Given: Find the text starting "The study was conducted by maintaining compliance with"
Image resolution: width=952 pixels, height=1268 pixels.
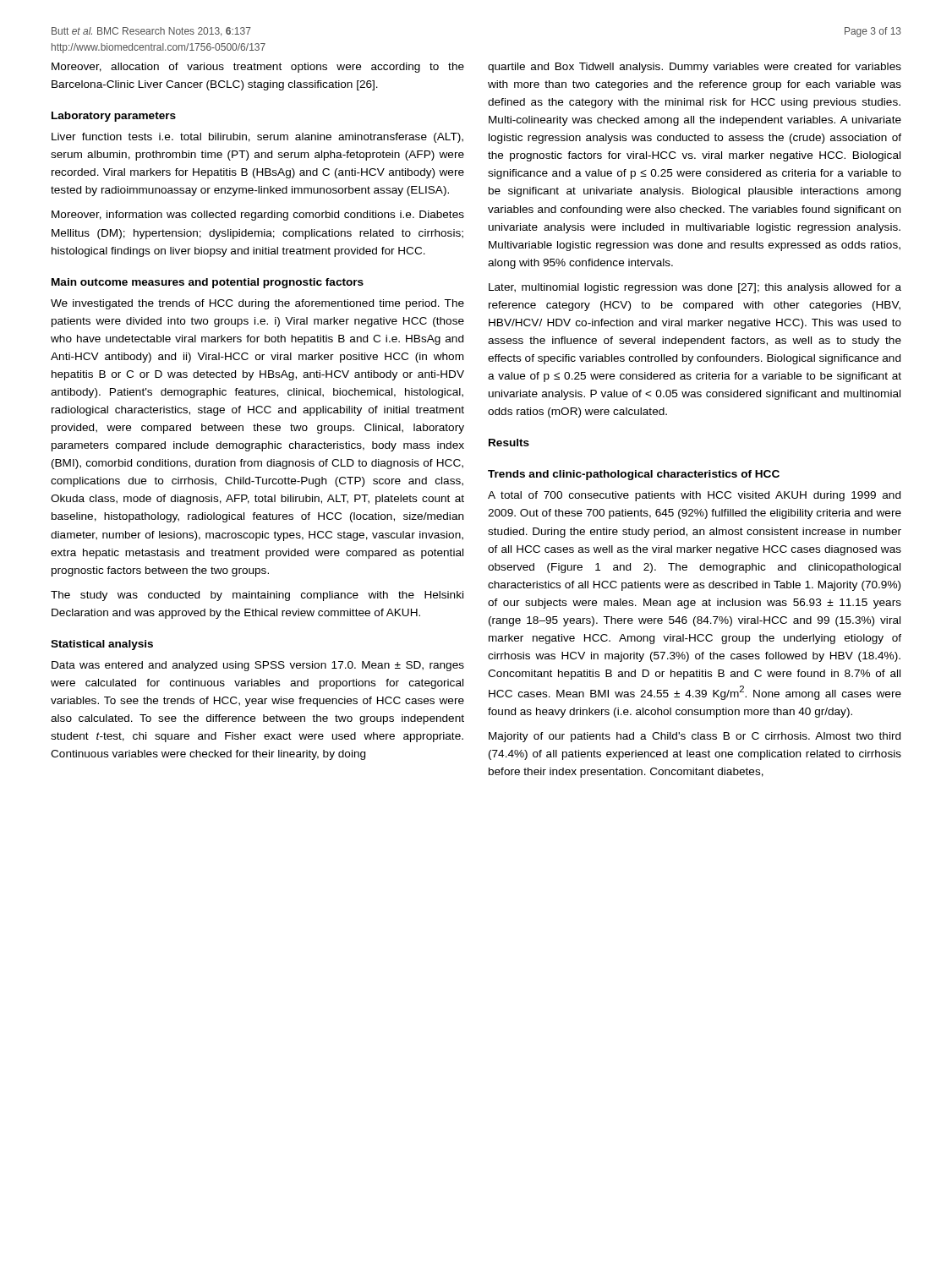Looking at the screenshot, I should pyautogui.click(x=257, y=603).
